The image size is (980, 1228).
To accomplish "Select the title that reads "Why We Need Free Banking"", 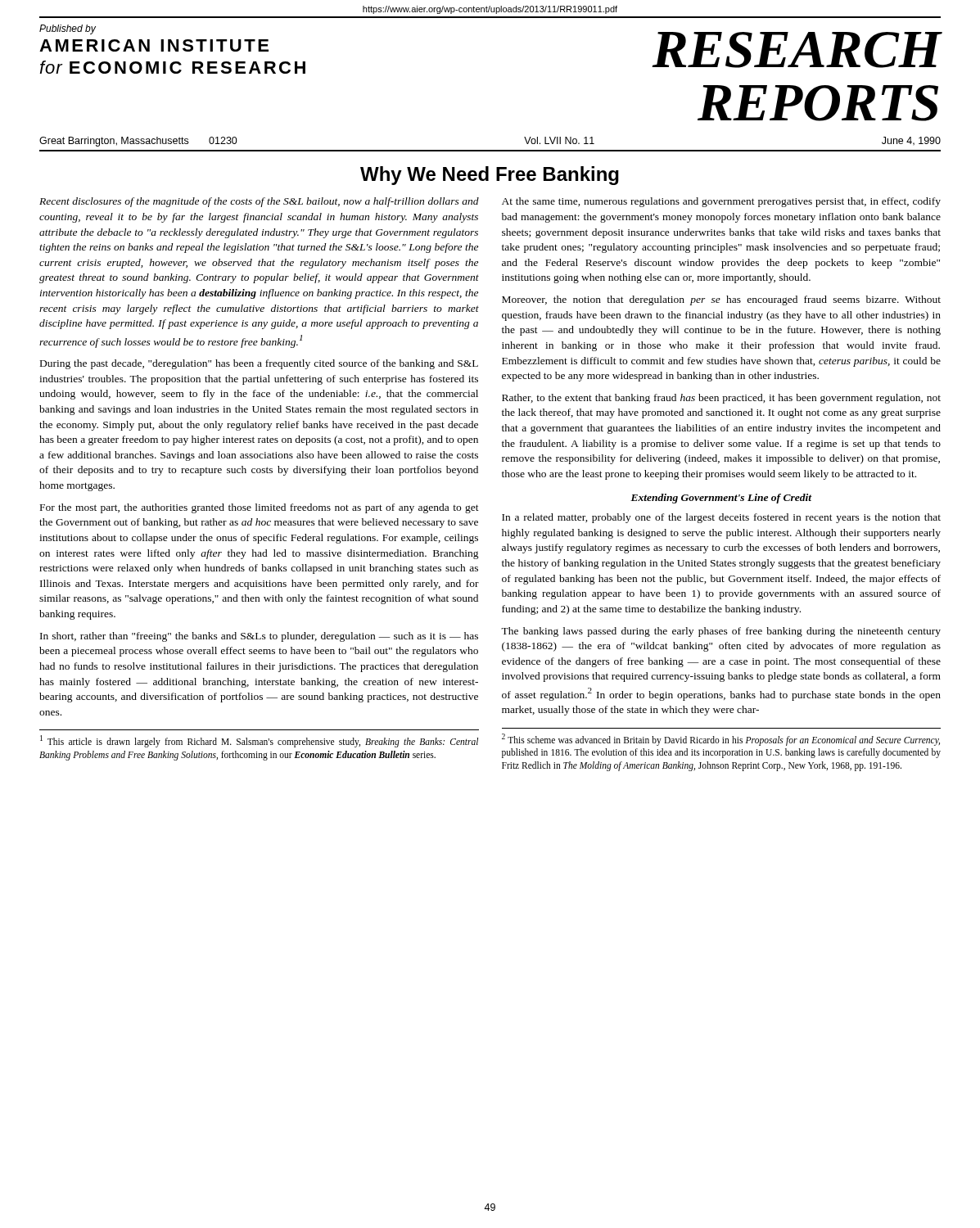I will [x=490, y=174].
